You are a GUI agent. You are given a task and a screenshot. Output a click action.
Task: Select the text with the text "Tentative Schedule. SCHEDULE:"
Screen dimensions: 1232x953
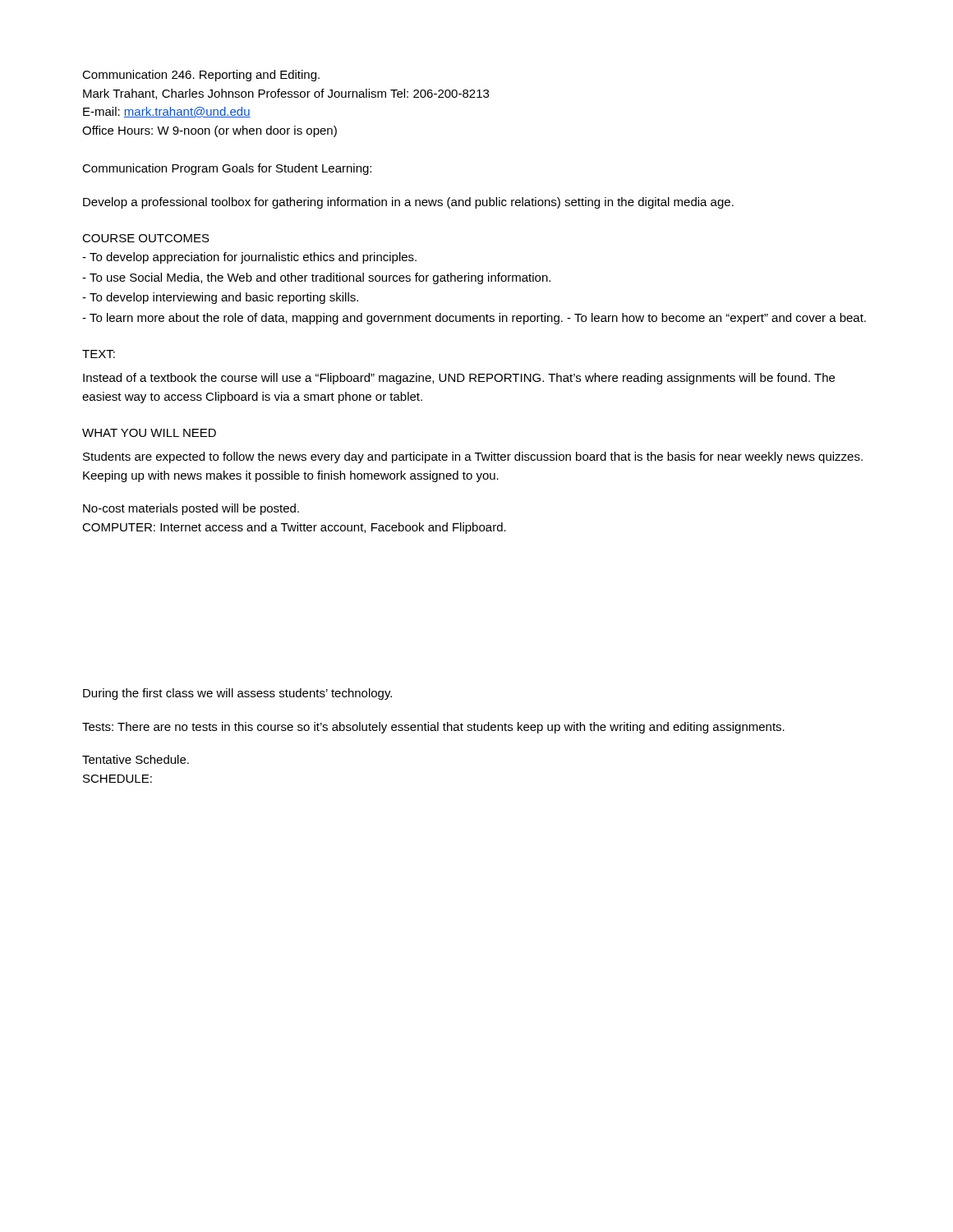[x=136, y=769]
